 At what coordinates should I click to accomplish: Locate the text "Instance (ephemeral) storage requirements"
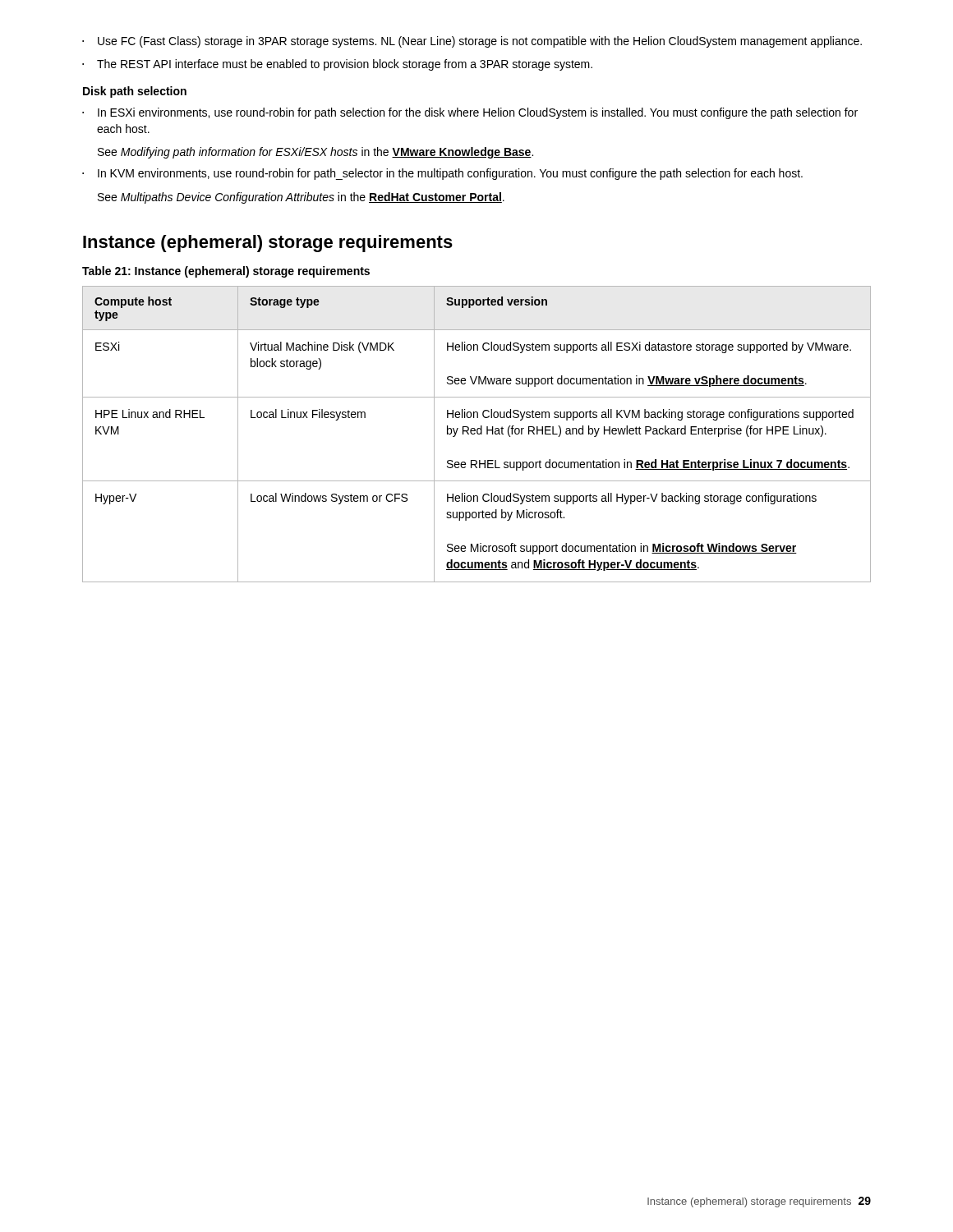tap(267, 242)
